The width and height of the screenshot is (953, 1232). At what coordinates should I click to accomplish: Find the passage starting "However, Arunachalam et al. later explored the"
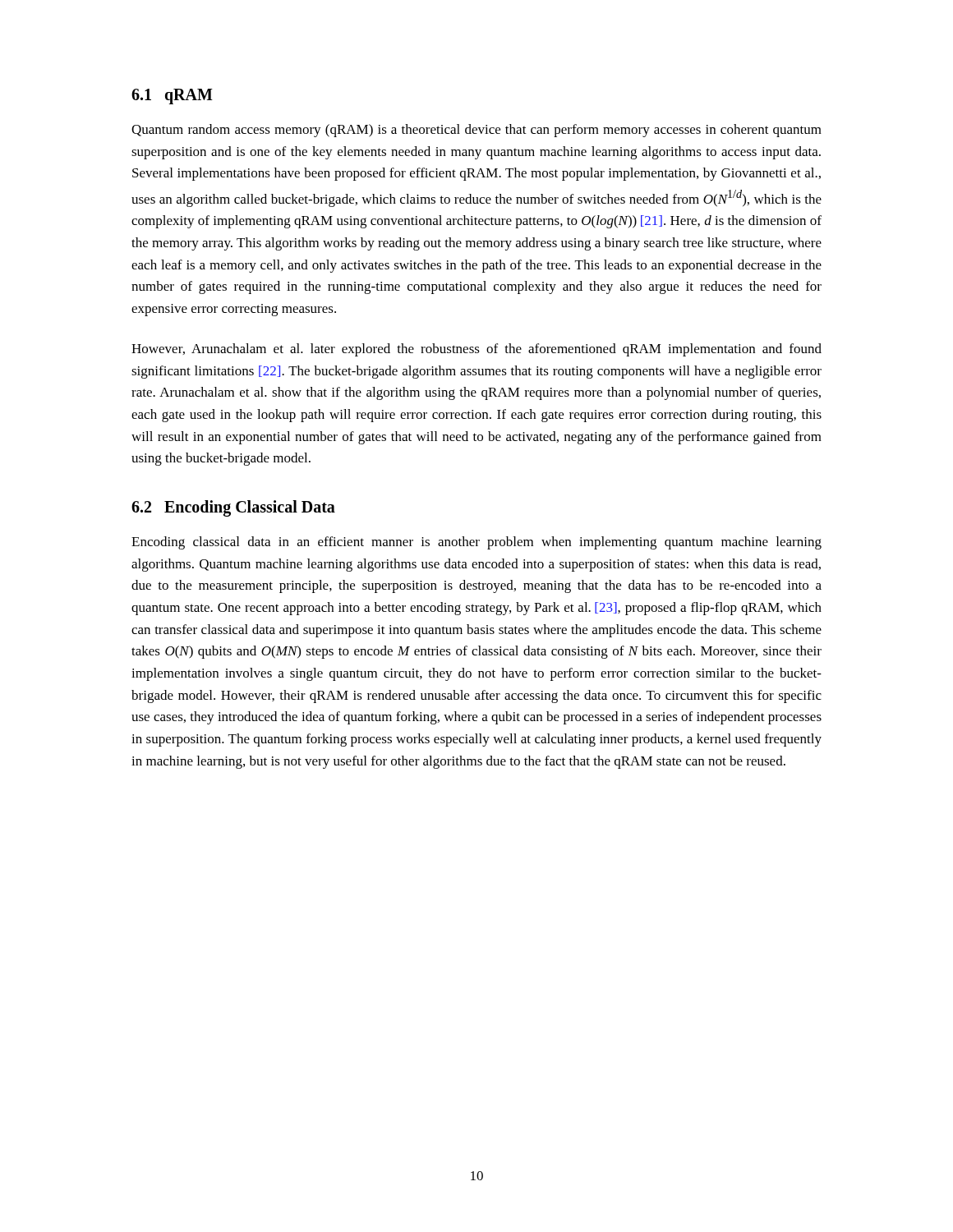[476, 403]
